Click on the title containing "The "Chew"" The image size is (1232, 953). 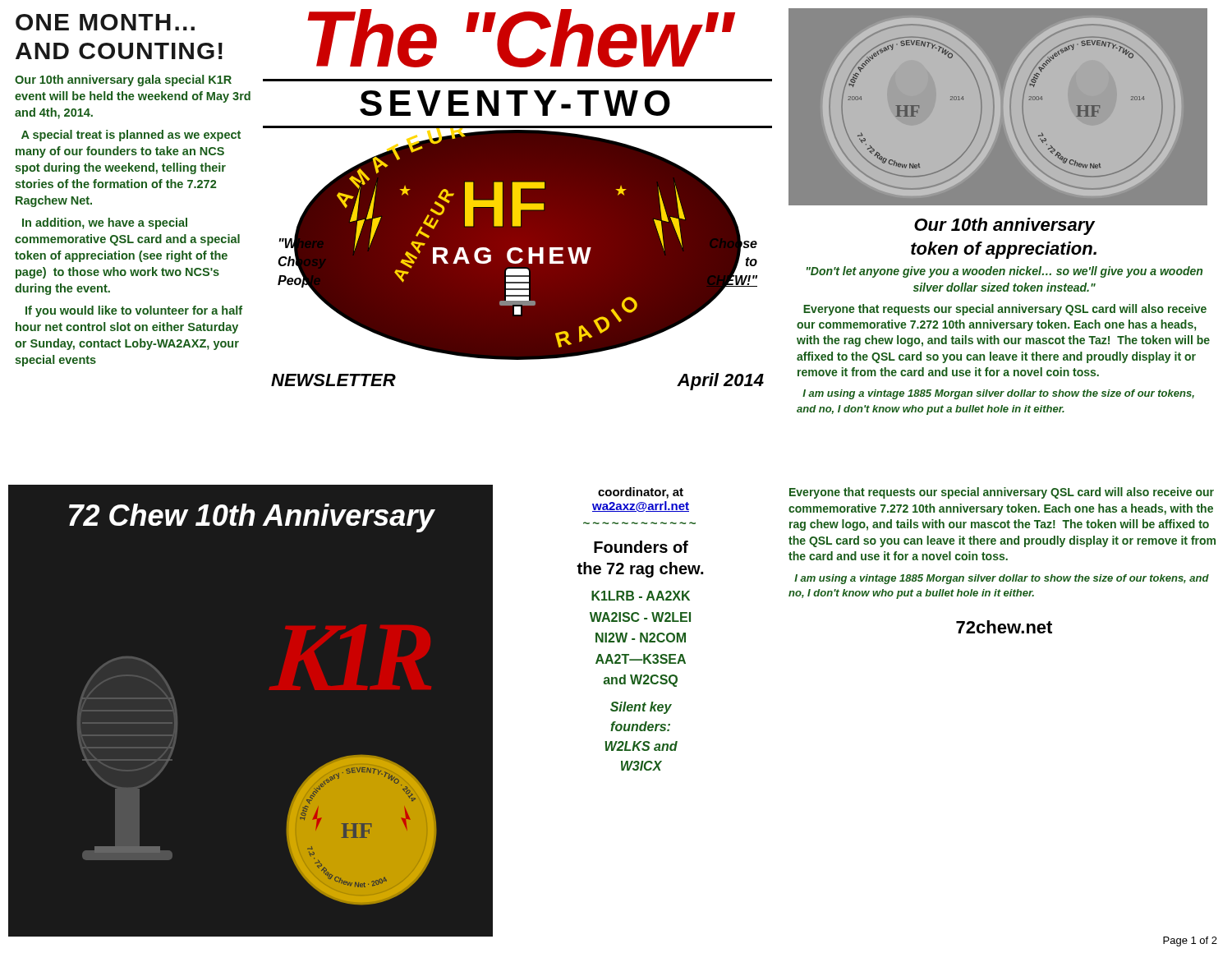(x=517, y=39)
